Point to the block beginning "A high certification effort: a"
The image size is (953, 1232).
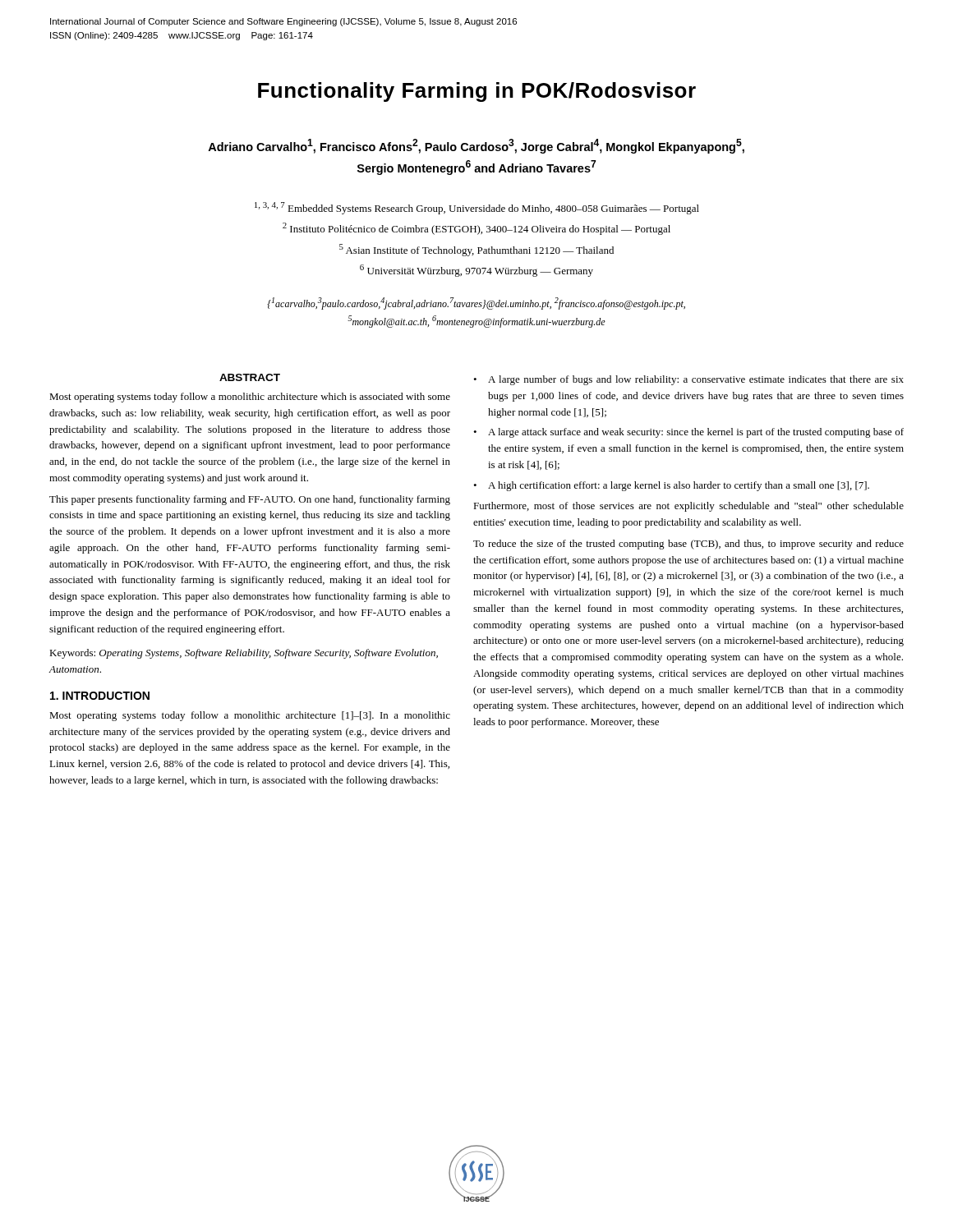click(679, 485)
